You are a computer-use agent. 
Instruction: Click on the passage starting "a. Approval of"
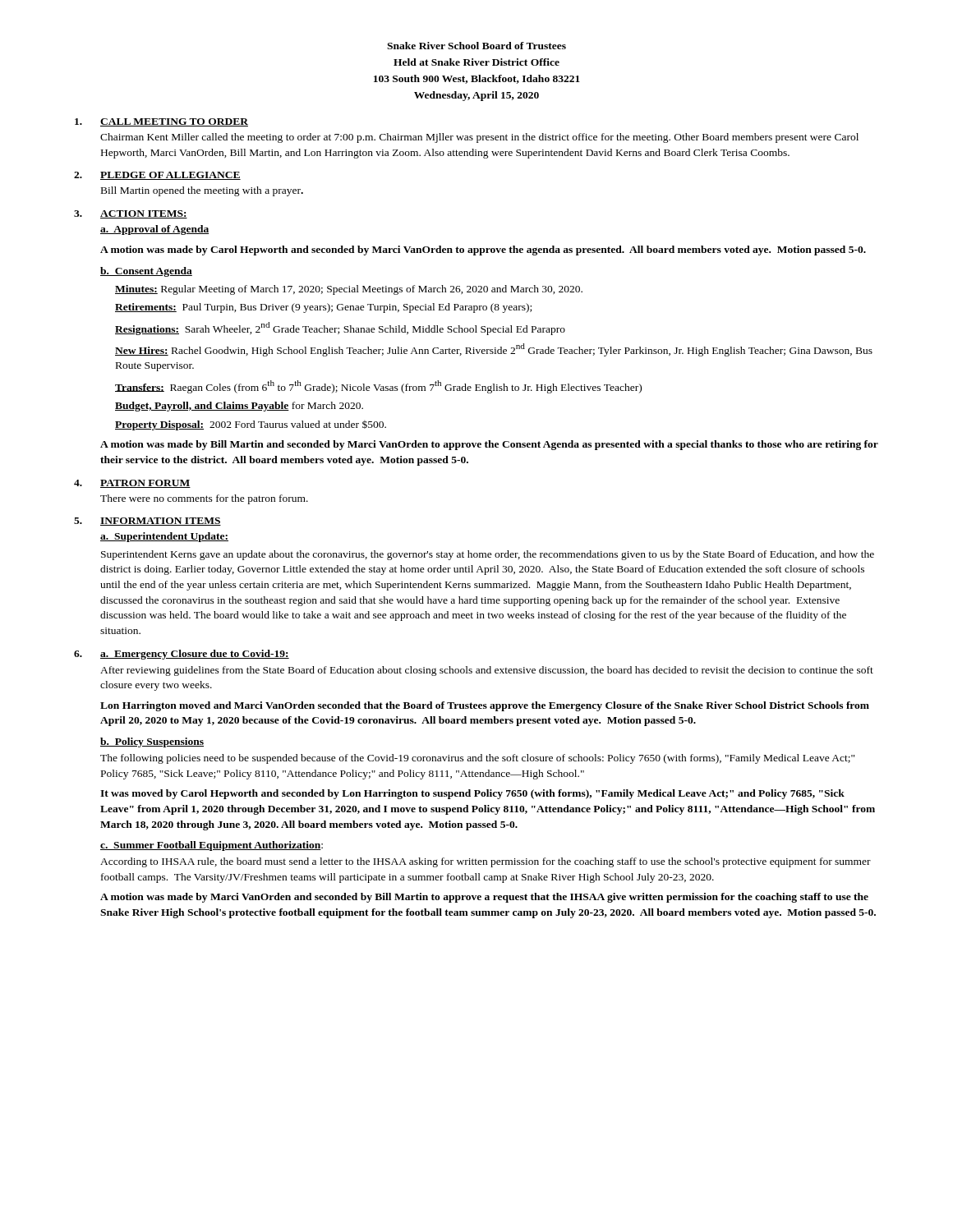(155, 229)
